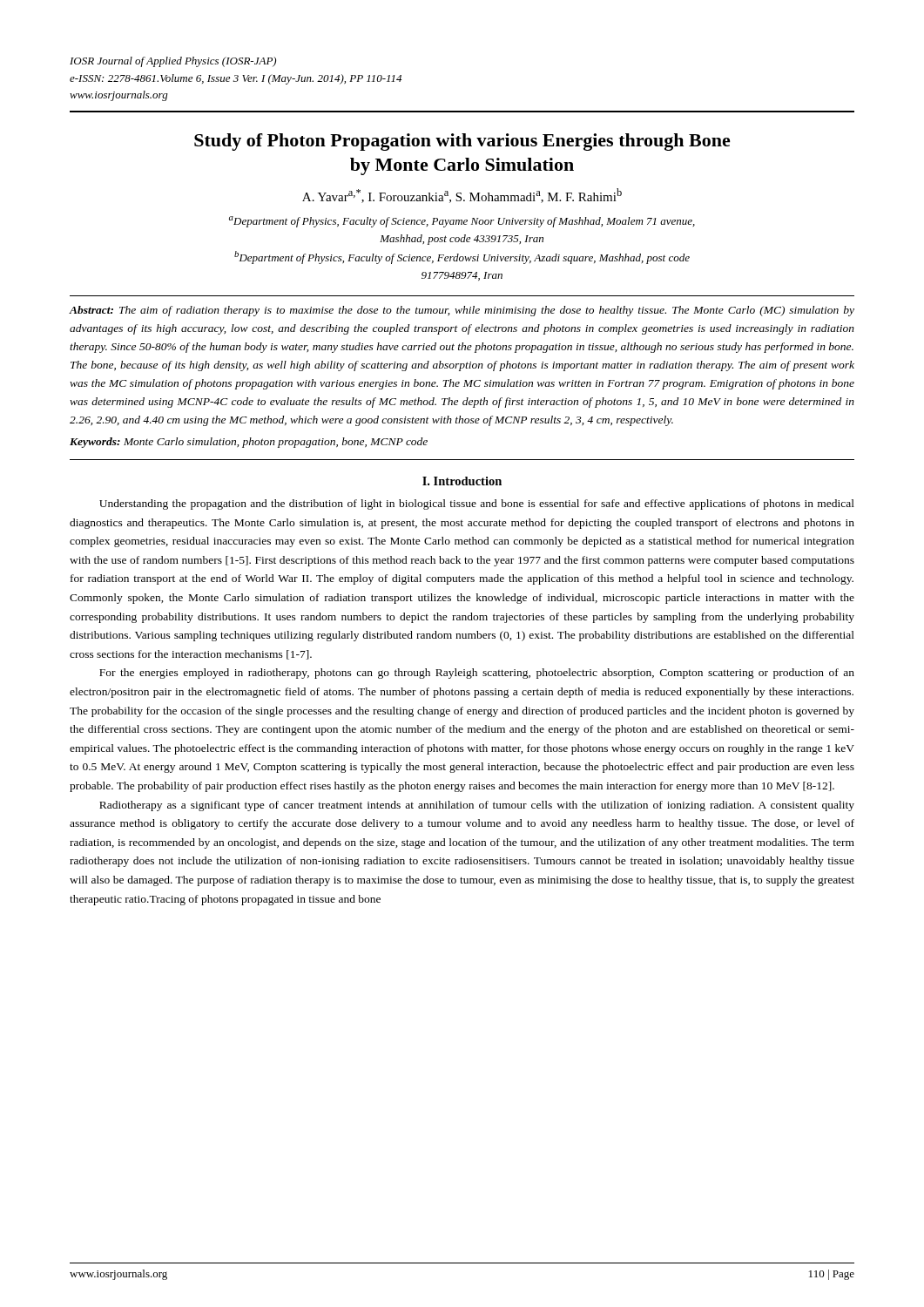
Task: Click on the text block containing "aDepartment of Physics, Faculty of Science, Payame Noor"
Action: [x=462, y=246]
